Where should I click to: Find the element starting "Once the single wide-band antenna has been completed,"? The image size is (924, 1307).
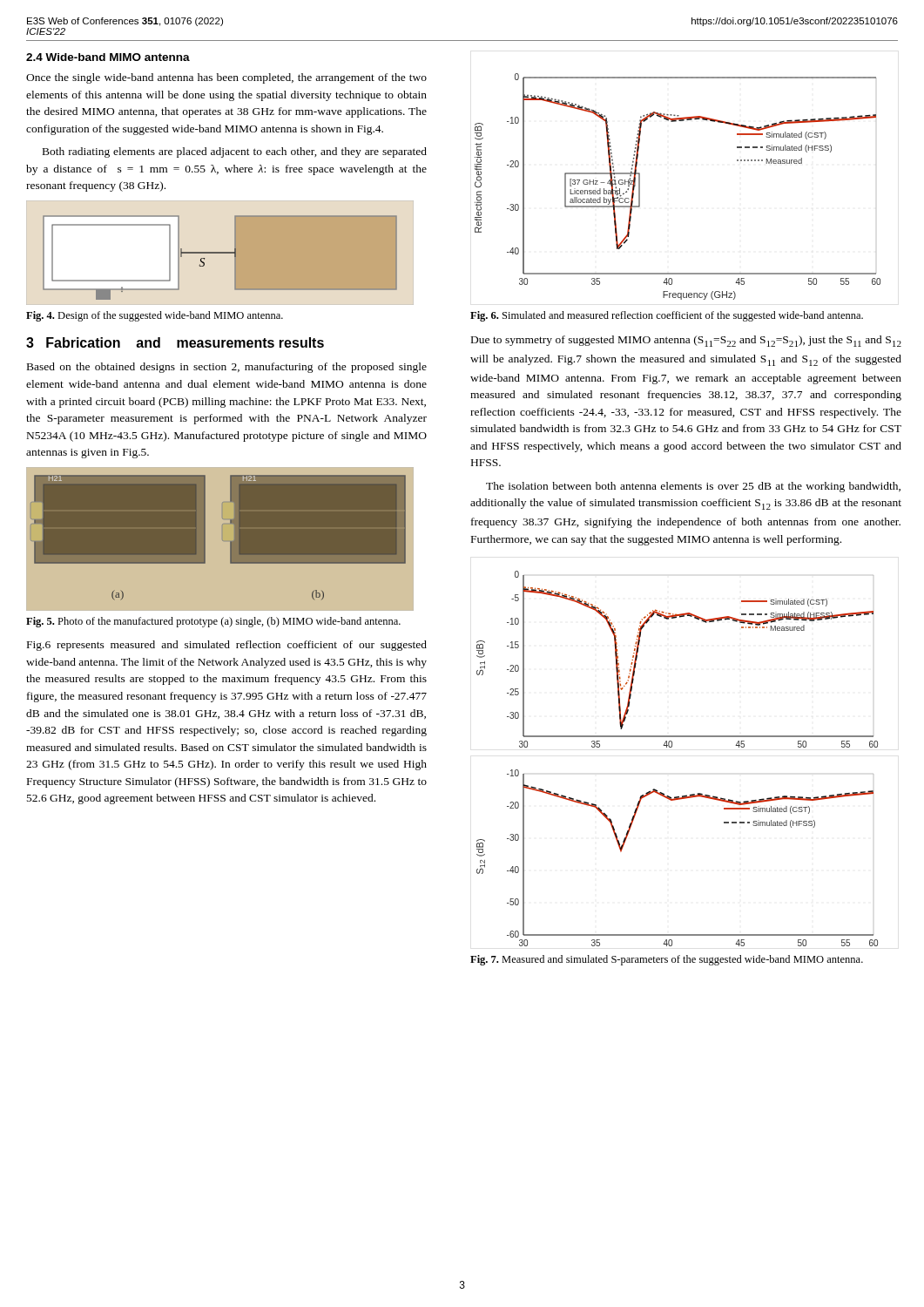pos(226,132)
